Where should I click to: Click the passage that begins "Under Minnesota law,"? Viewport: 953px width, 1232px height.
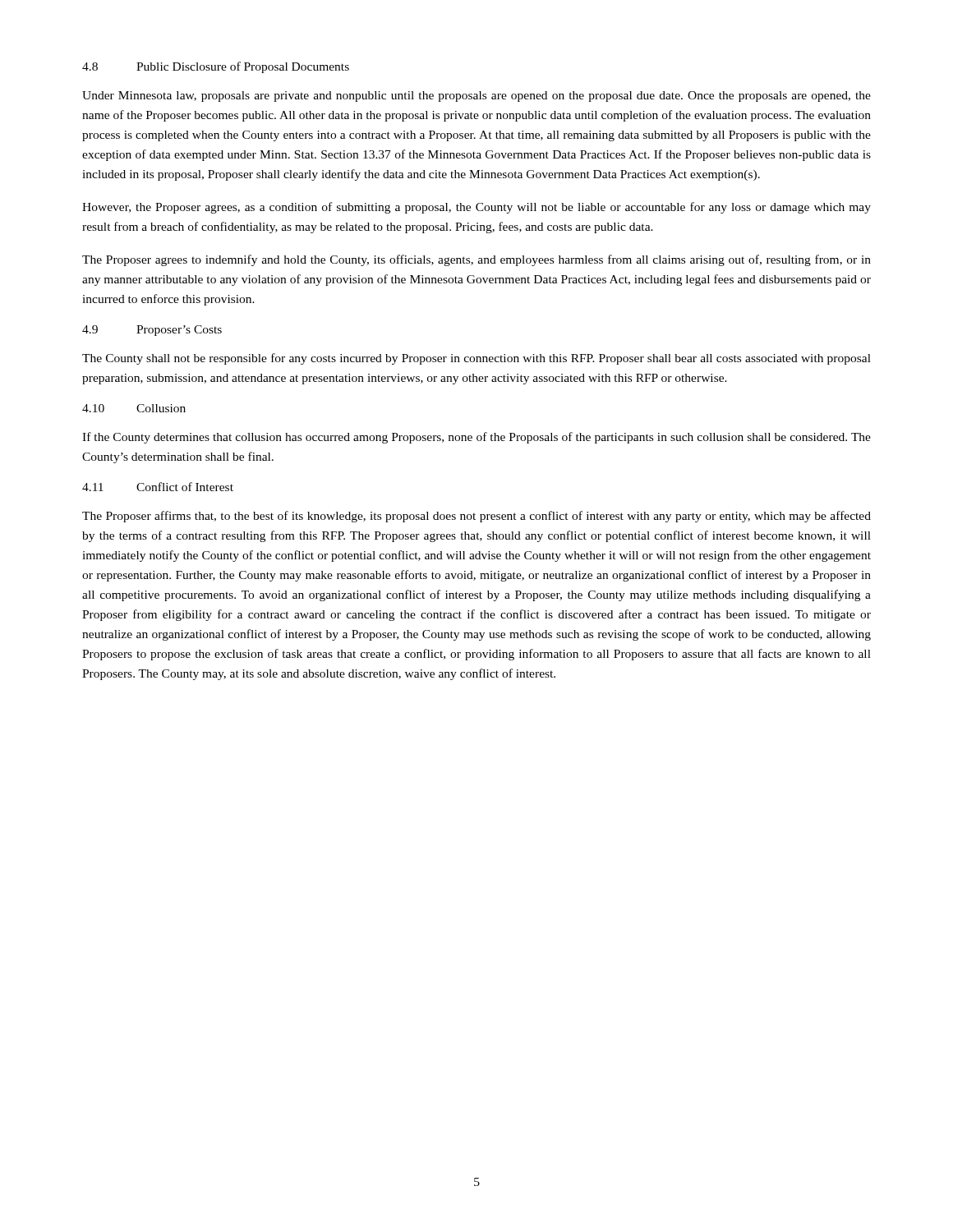point(476,134)
